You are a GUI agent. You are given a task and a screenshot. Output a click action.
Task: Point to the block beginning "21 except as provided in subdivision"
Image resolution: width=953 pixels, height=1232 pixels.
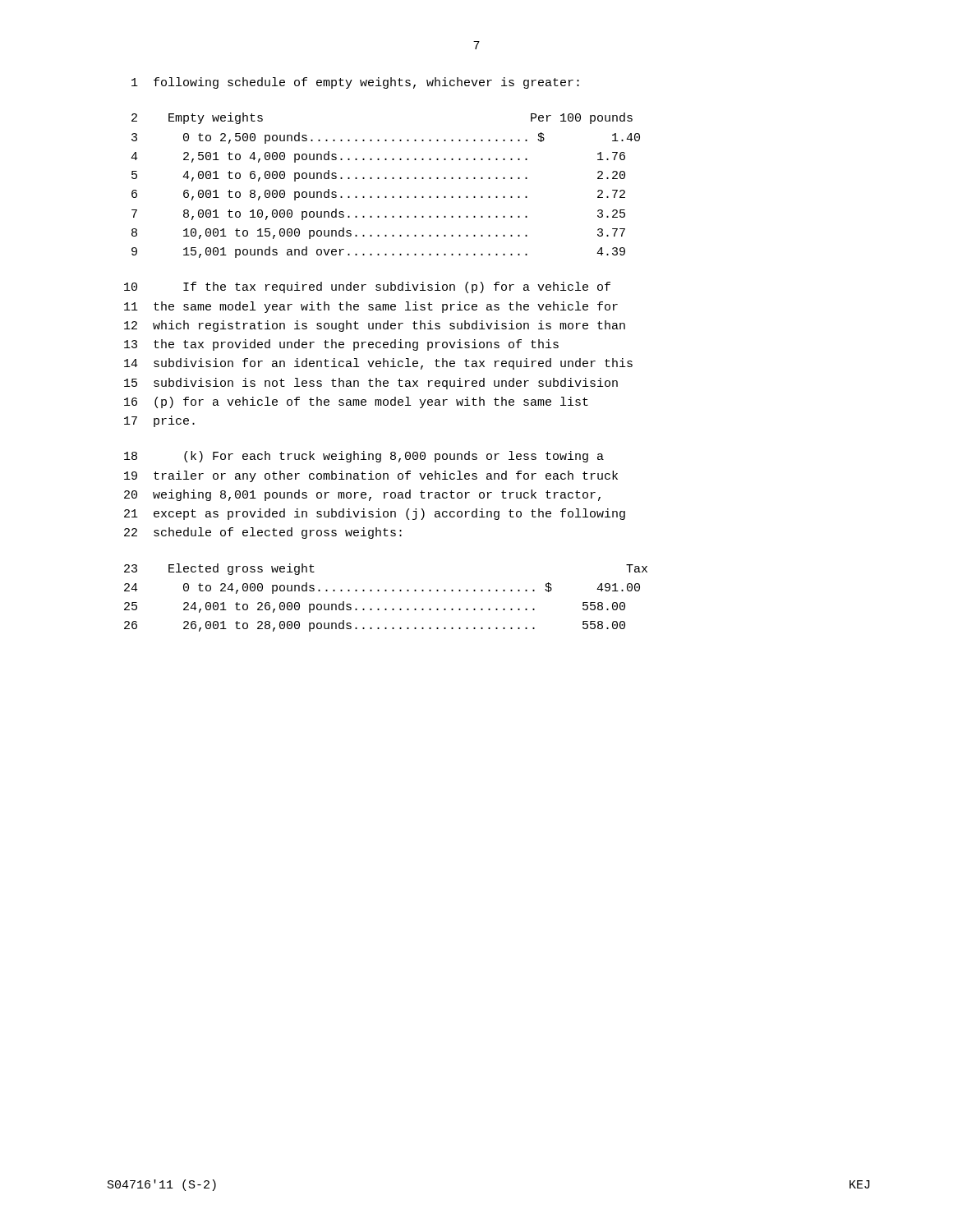[x=366, y=515]
